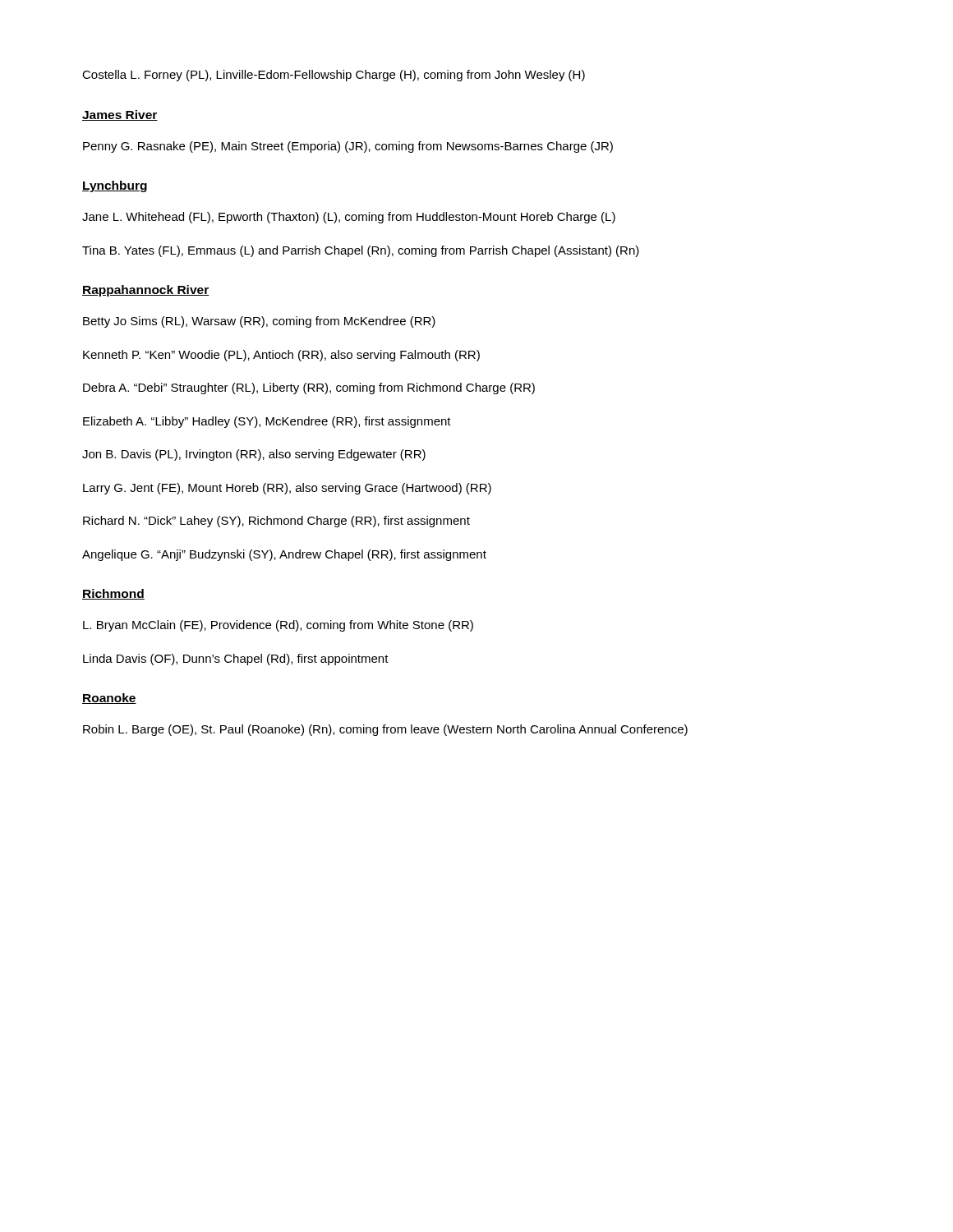Locate the text block that says "Kenneth P. “Ken” Woodie (PL),"
This screenshot has height=1232, width=953.
pyautogui.click(x=281, y=354)
